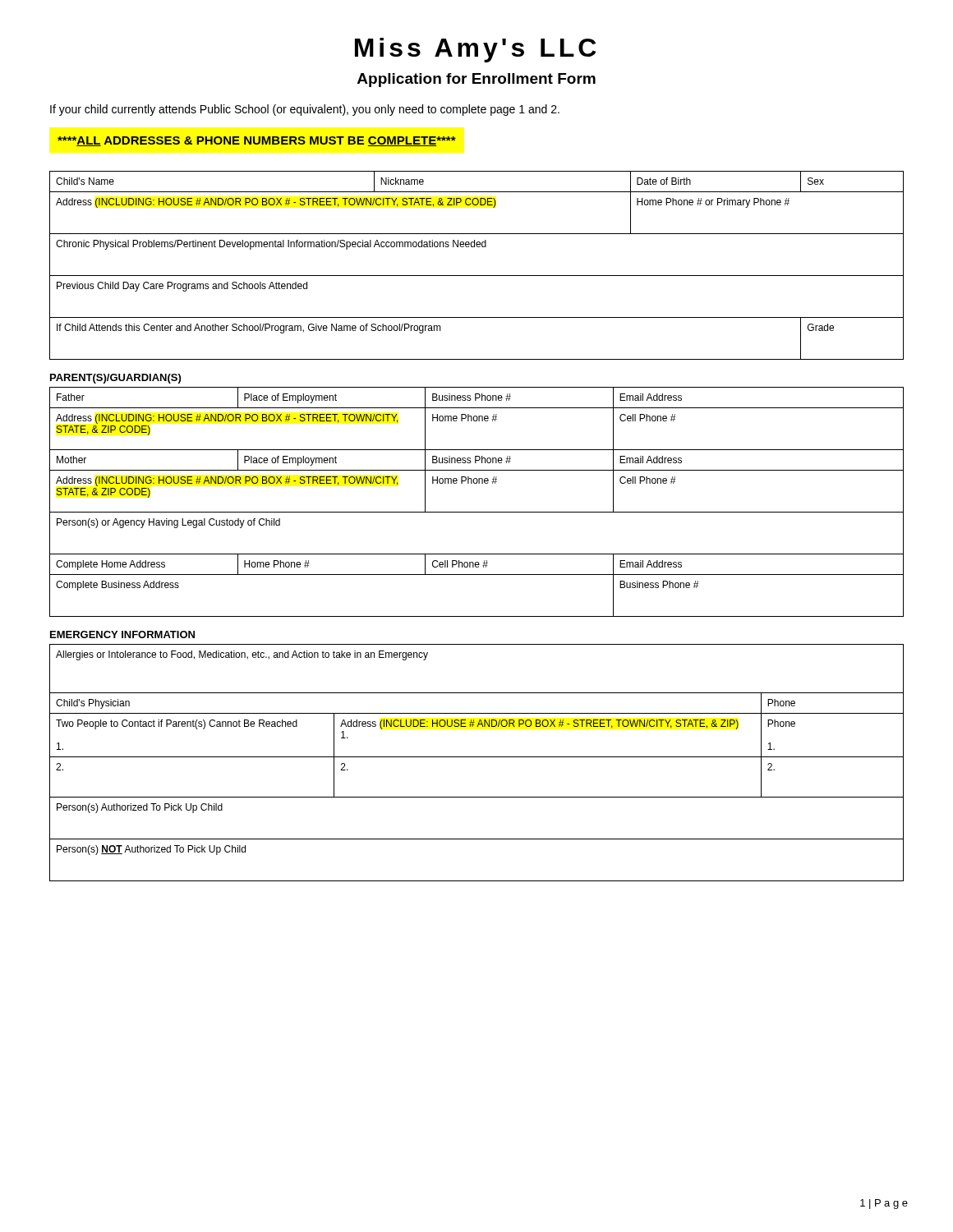953x1232 pixels.
Task: Click on the text block starting "EMERGENCY INFORMATION"
Action: tap(476, 634)
